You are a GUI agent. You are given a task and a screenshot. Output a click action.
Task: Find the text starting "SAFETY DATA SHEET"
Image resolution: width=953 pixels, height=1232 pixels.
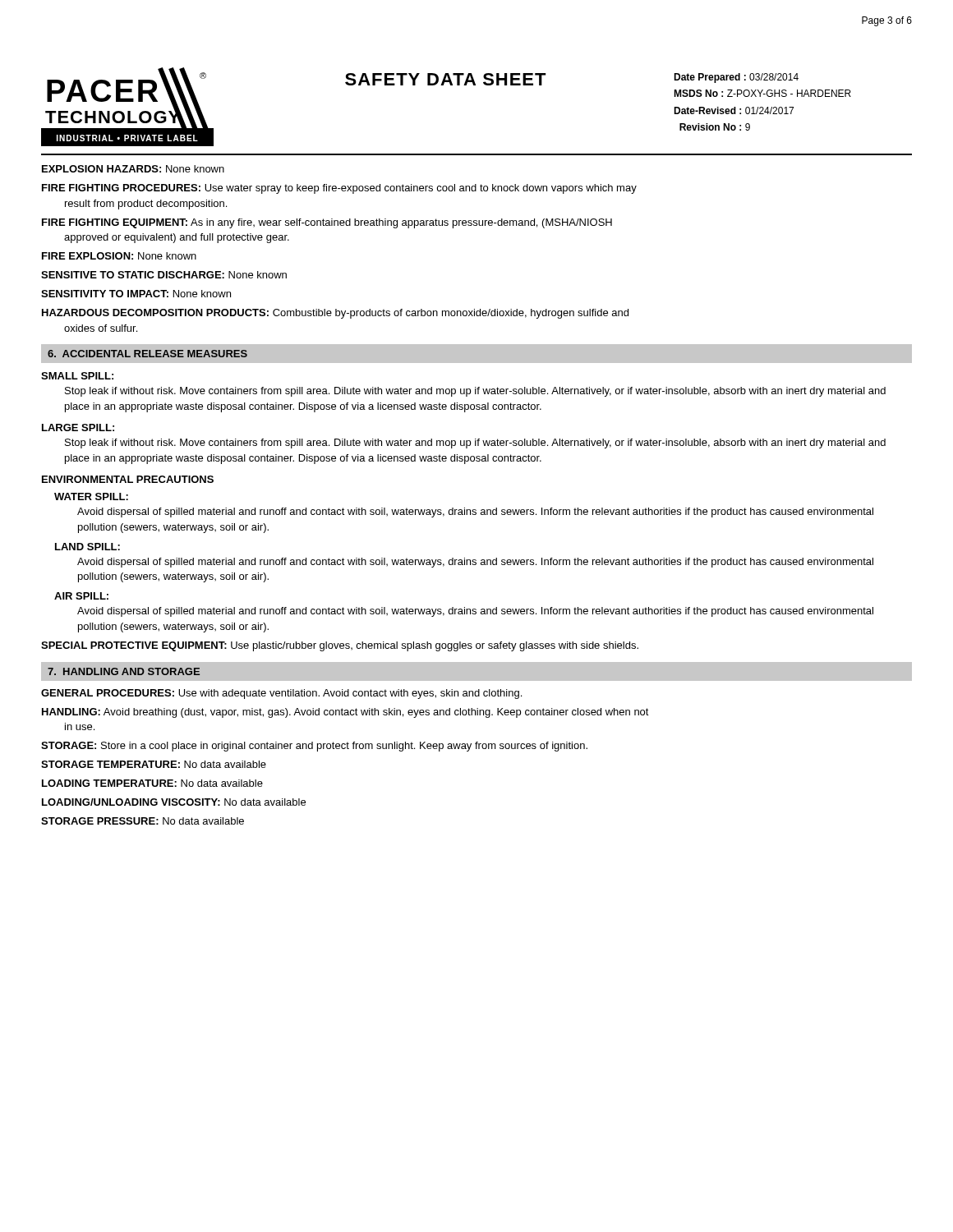coord(446,79)
